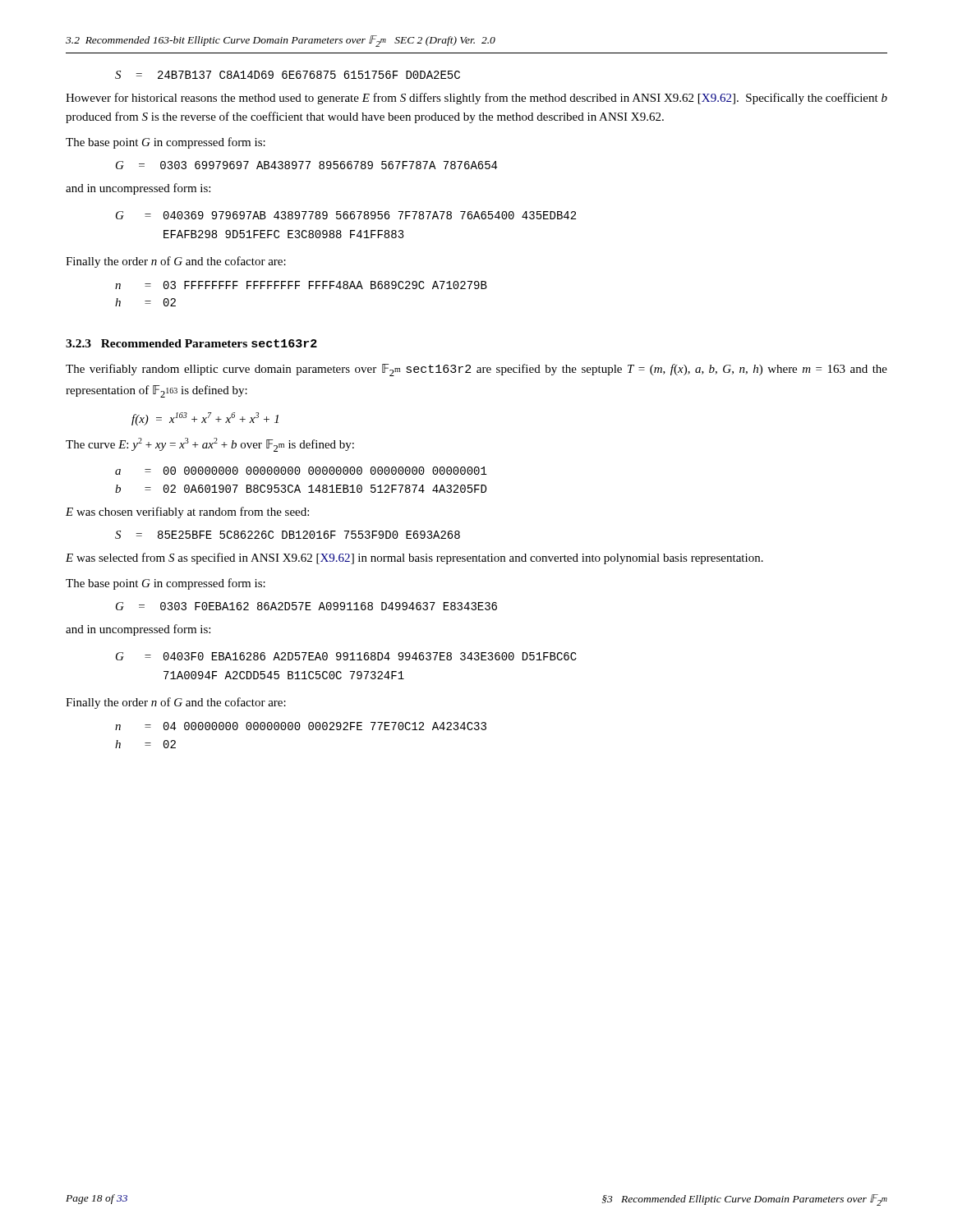Locate the block of text that opens with "The verifiably random elliptic"
953x1232 pixels.
[x=476, y=381]
